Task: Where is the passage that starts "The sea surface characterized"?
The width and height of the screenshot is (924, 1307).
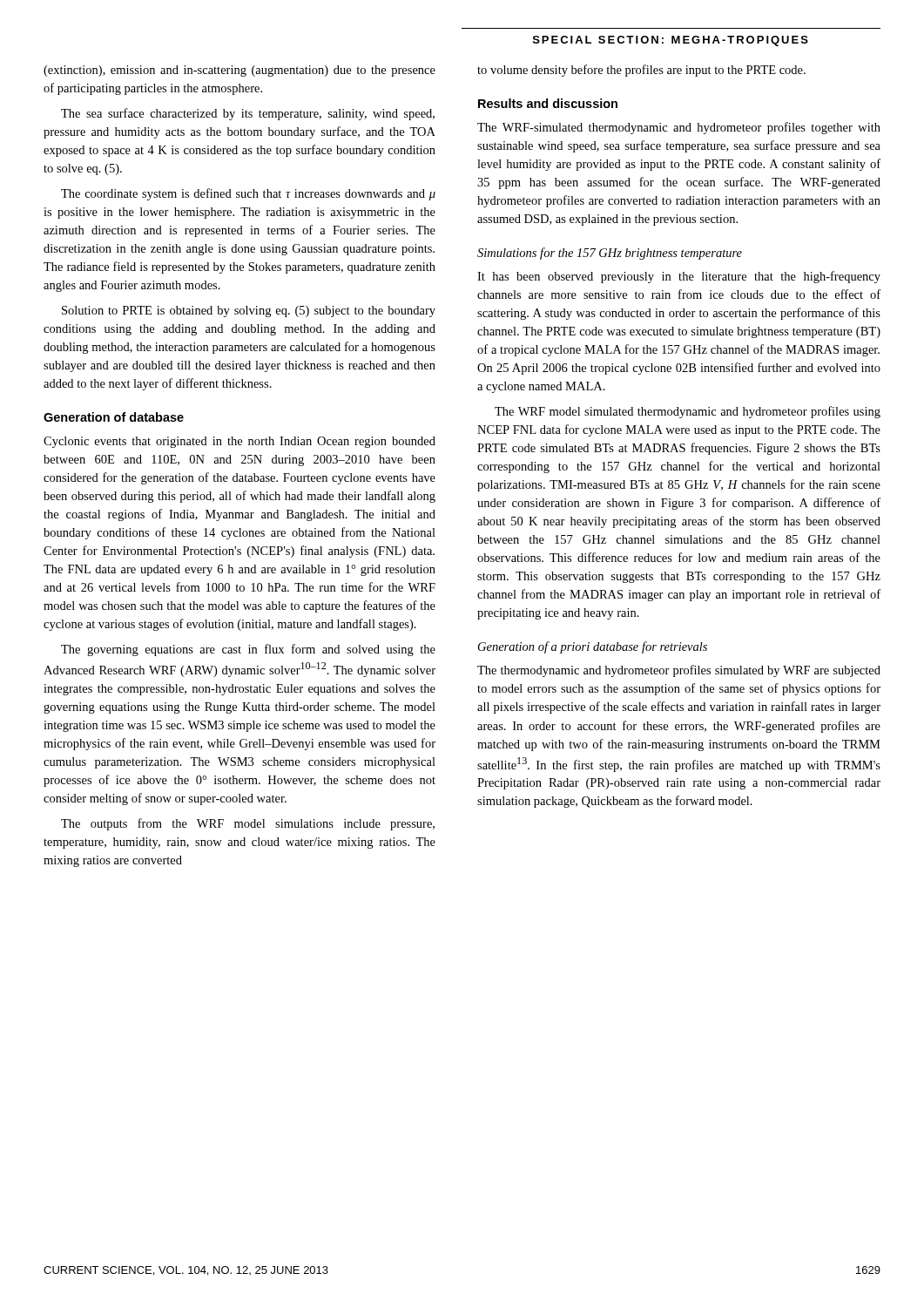Action: 240,141
